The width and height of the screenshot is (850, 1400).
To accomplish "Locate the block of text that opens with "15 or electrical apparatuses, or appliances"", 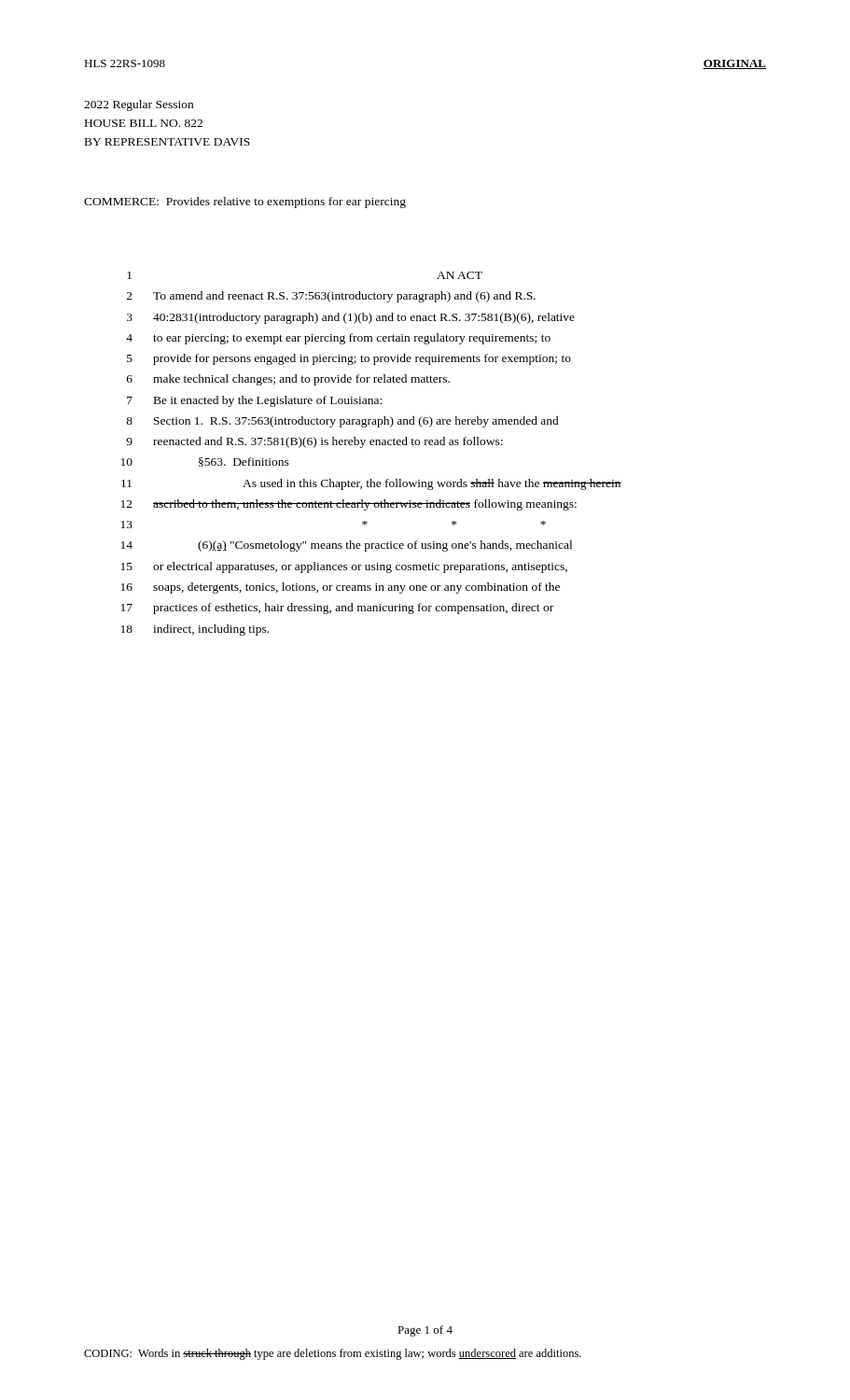I will [x=425, y=566].
